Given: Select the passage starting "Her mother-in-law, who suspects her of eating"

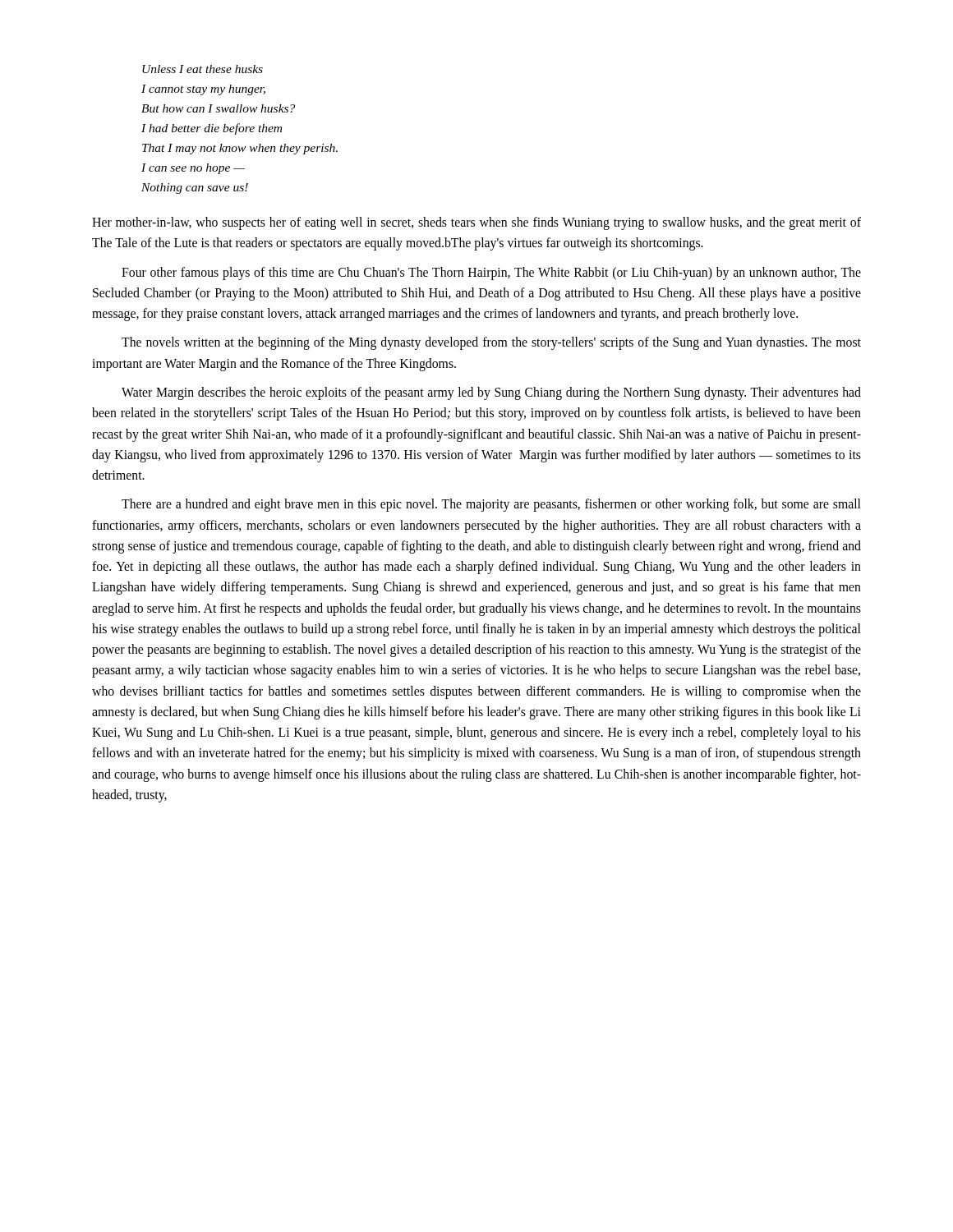Looking at the screenshot, I should (476, 233).
